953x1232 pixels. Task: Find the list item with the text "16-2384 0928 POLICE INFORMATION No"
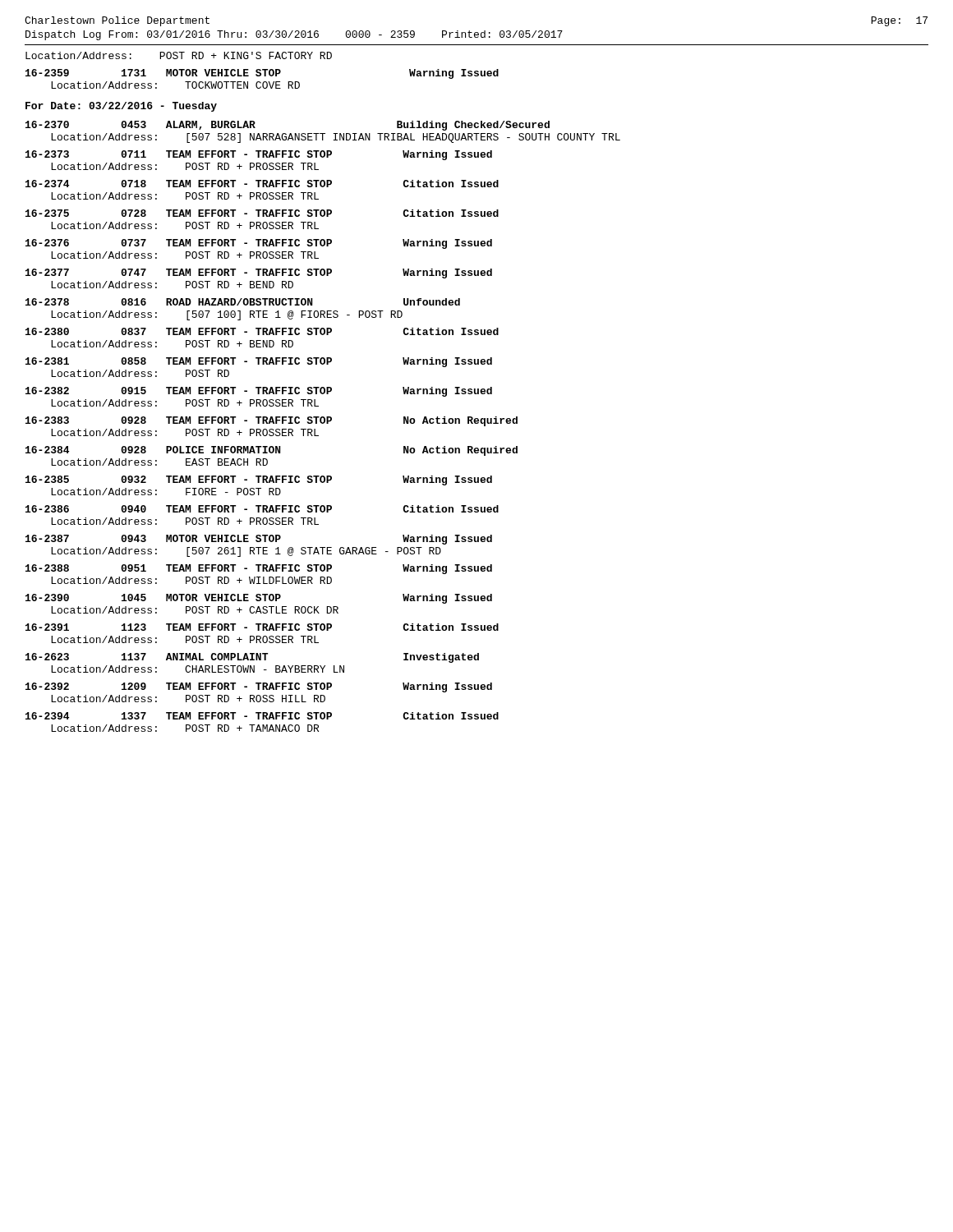click(x=476, y=457)
